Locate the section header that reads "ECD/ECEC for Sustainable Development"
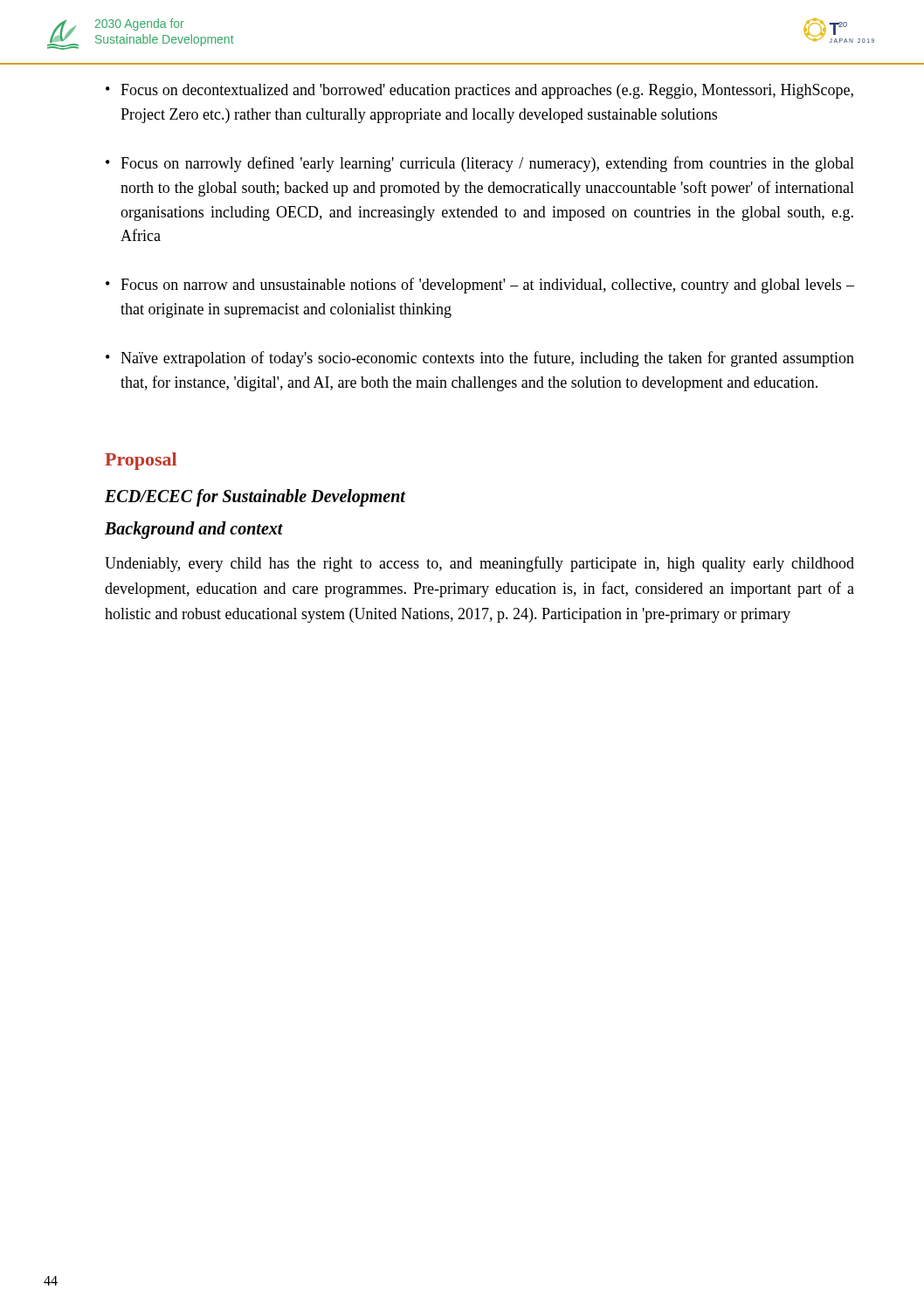Image resolution: width=924 pixels, height=1310 pixels. tap(255, 496)
